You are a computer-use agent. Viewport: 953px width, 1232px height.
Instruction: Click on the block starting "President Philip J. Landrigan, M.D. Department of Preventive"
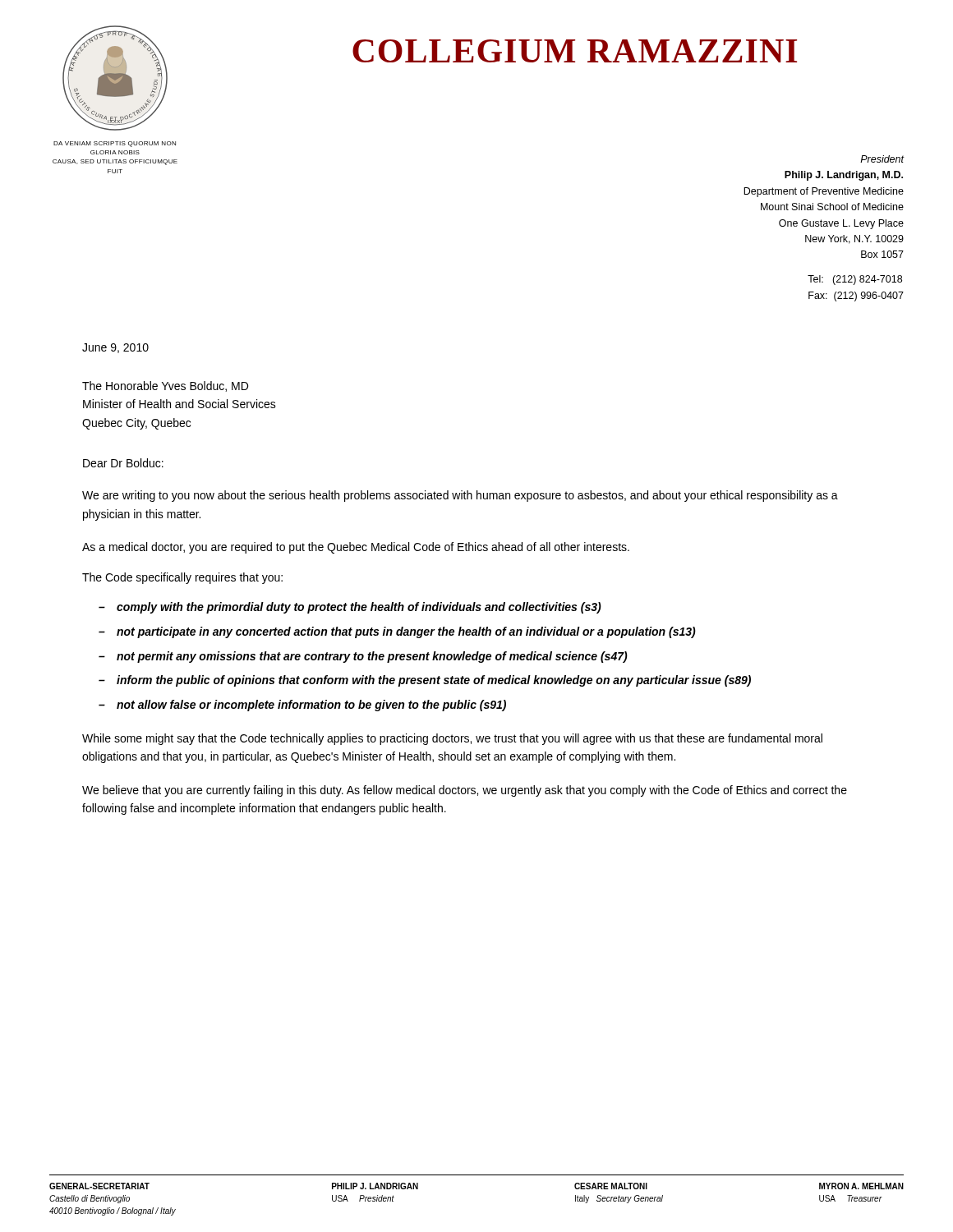824,207
